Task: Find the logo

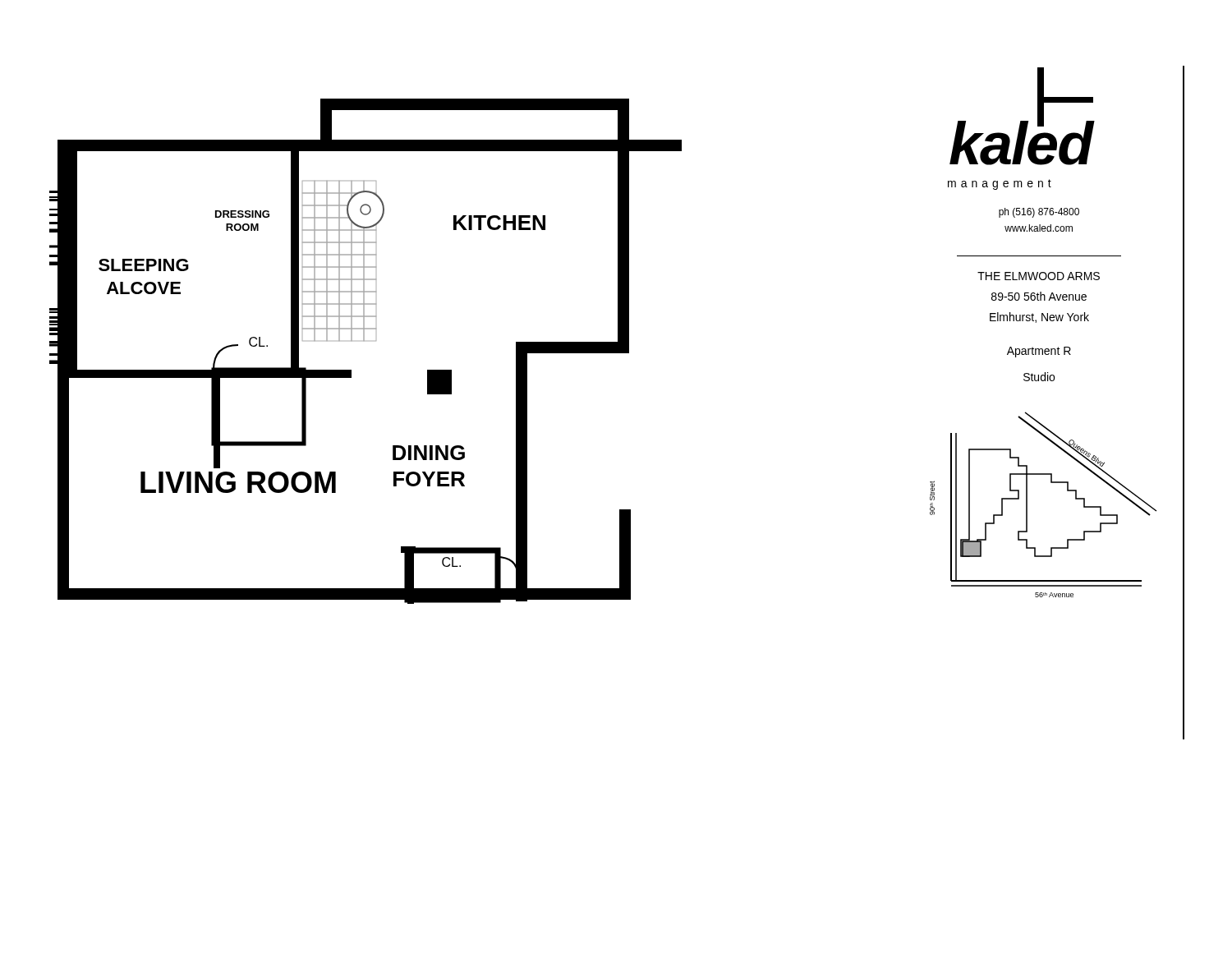Action: [1039, 131]
